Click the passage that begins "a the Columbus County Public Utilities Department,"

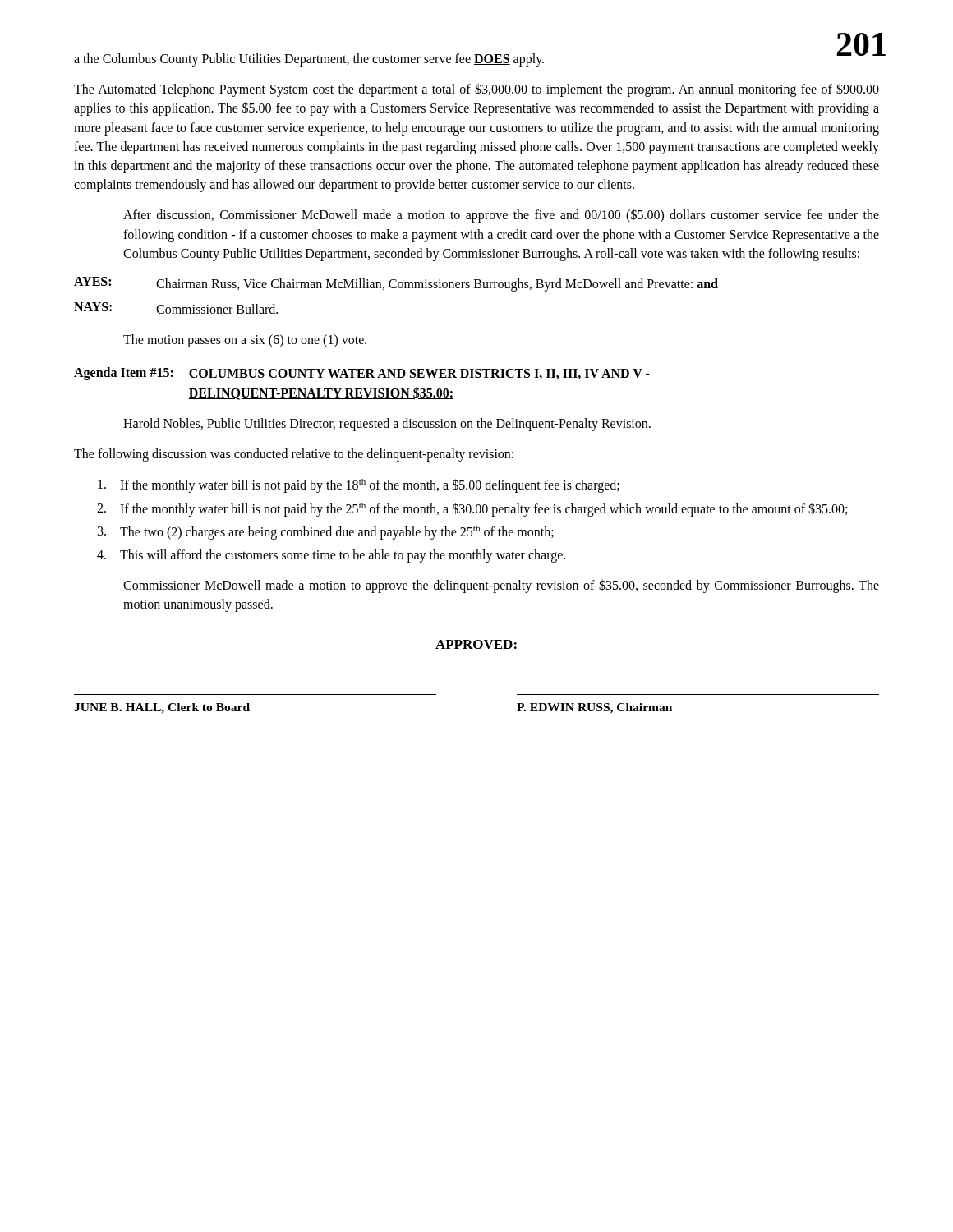click(x=309, y=59)
